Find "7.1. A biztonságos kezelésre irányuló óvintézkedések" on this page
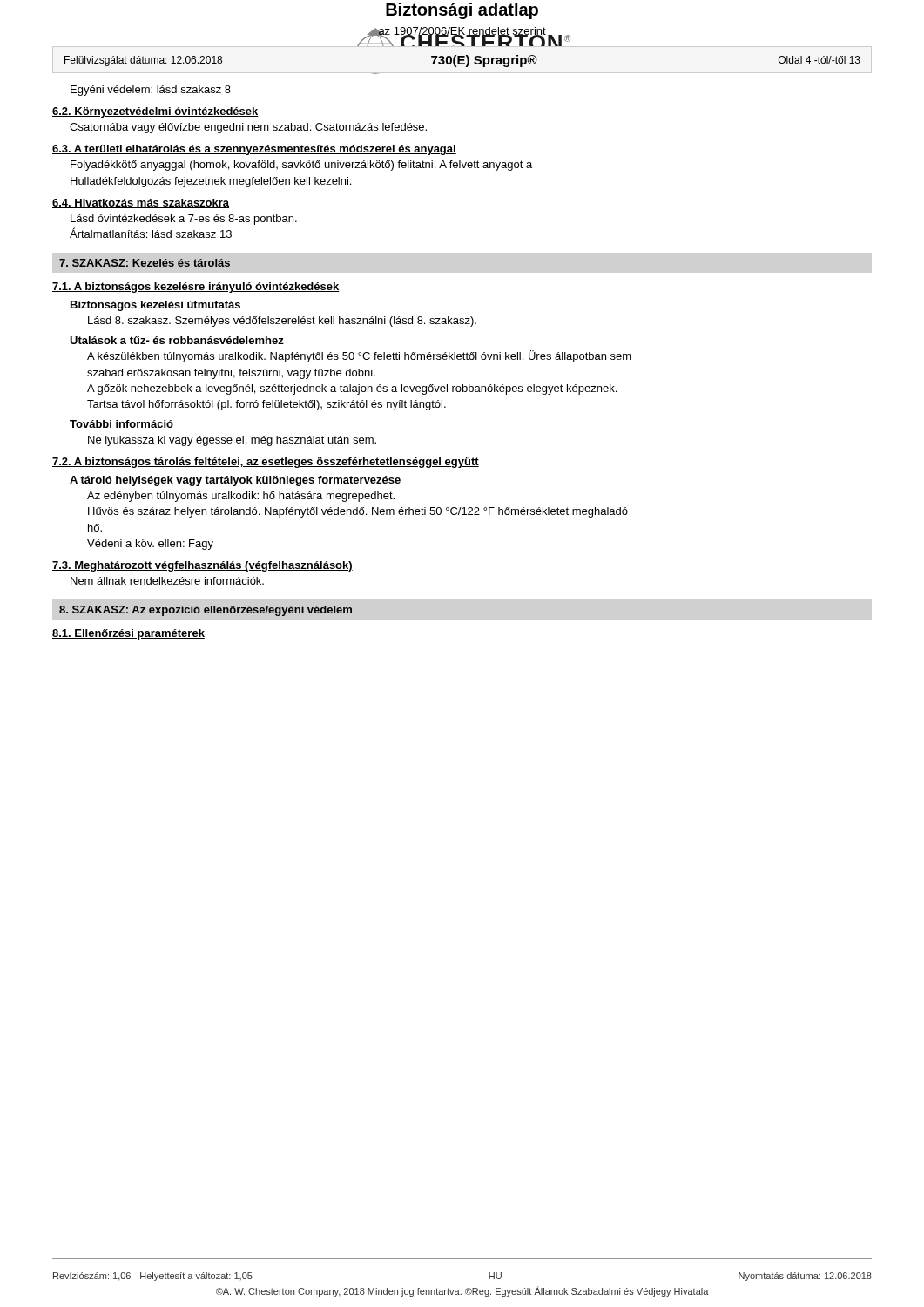 196,286
